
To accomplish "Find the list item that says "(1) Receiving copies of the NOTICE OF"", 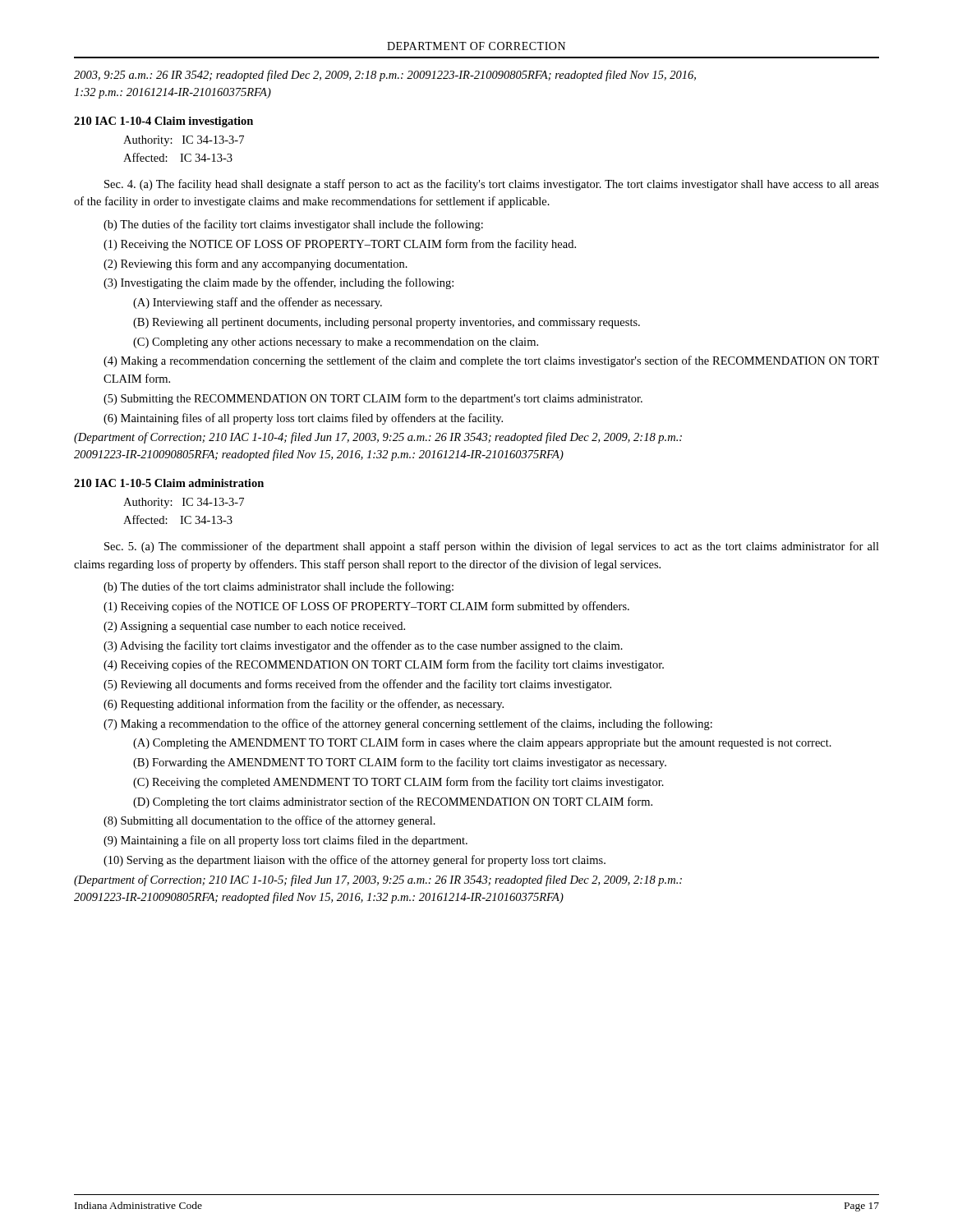I will (x=367, y=606).
